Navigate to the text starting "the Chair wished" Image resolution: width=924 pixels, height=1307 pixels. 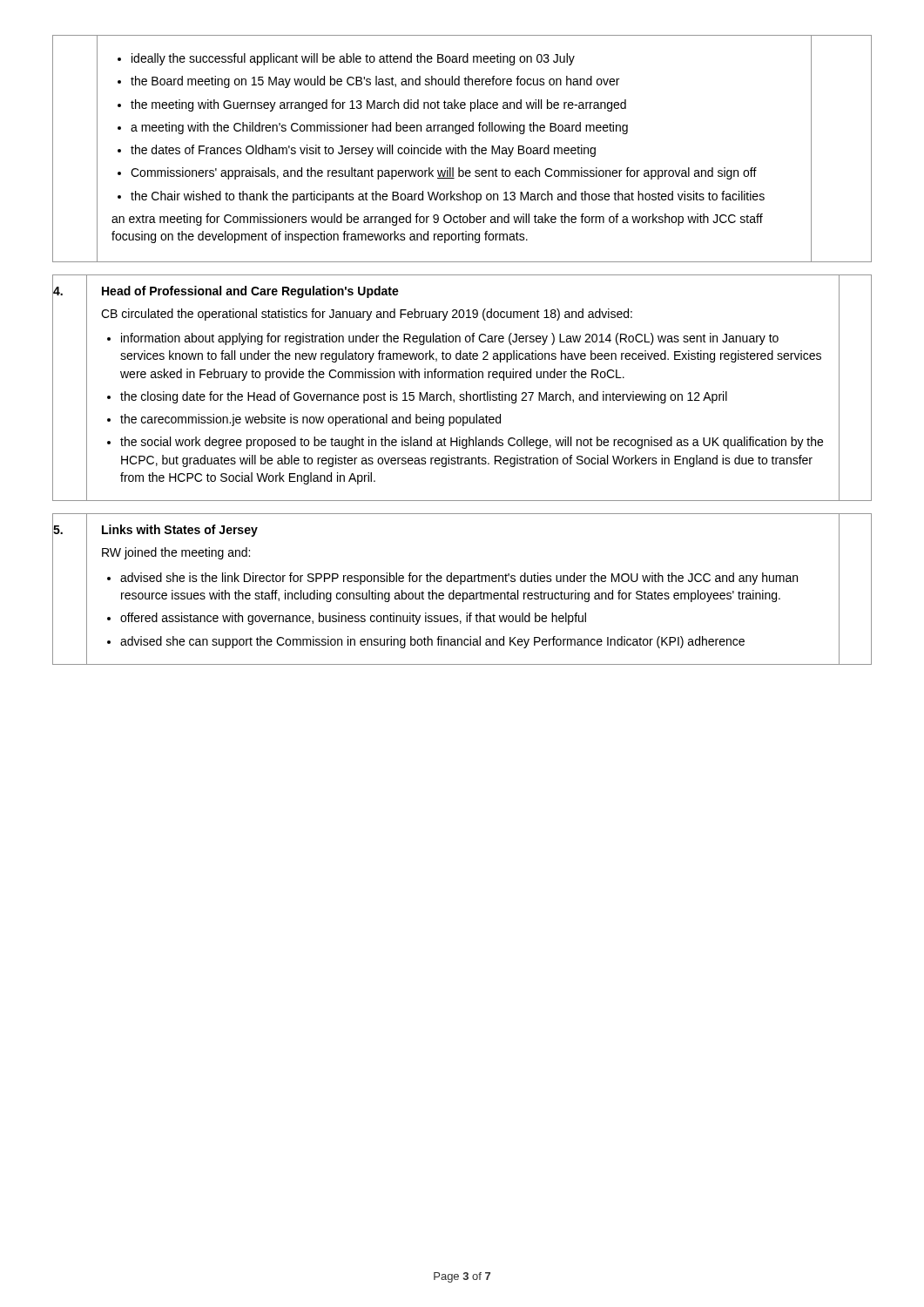pyautogui.click(x=454, y=196)
